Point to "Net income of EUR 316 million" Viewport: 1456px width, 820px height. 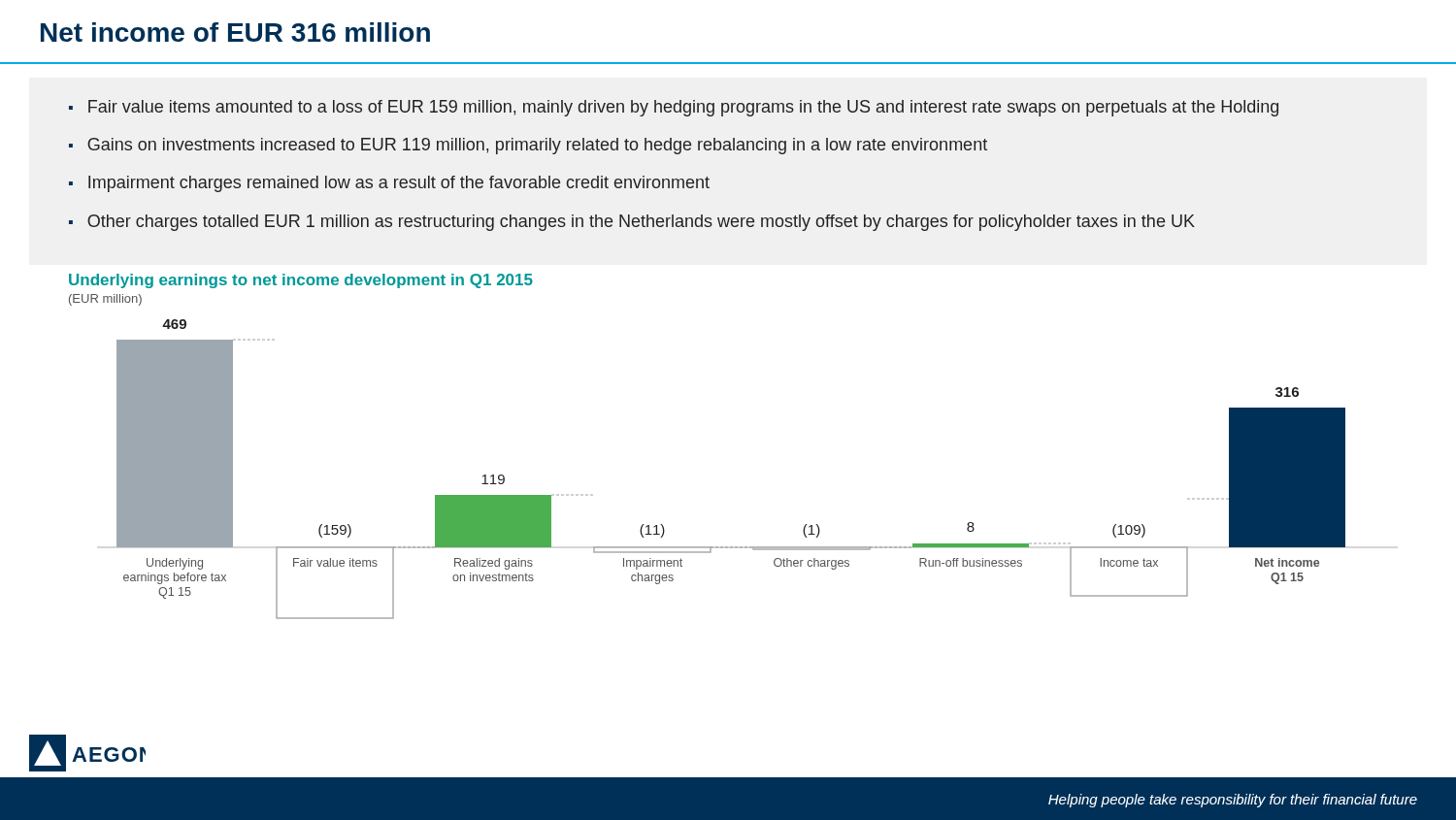[x=235, y=32]
